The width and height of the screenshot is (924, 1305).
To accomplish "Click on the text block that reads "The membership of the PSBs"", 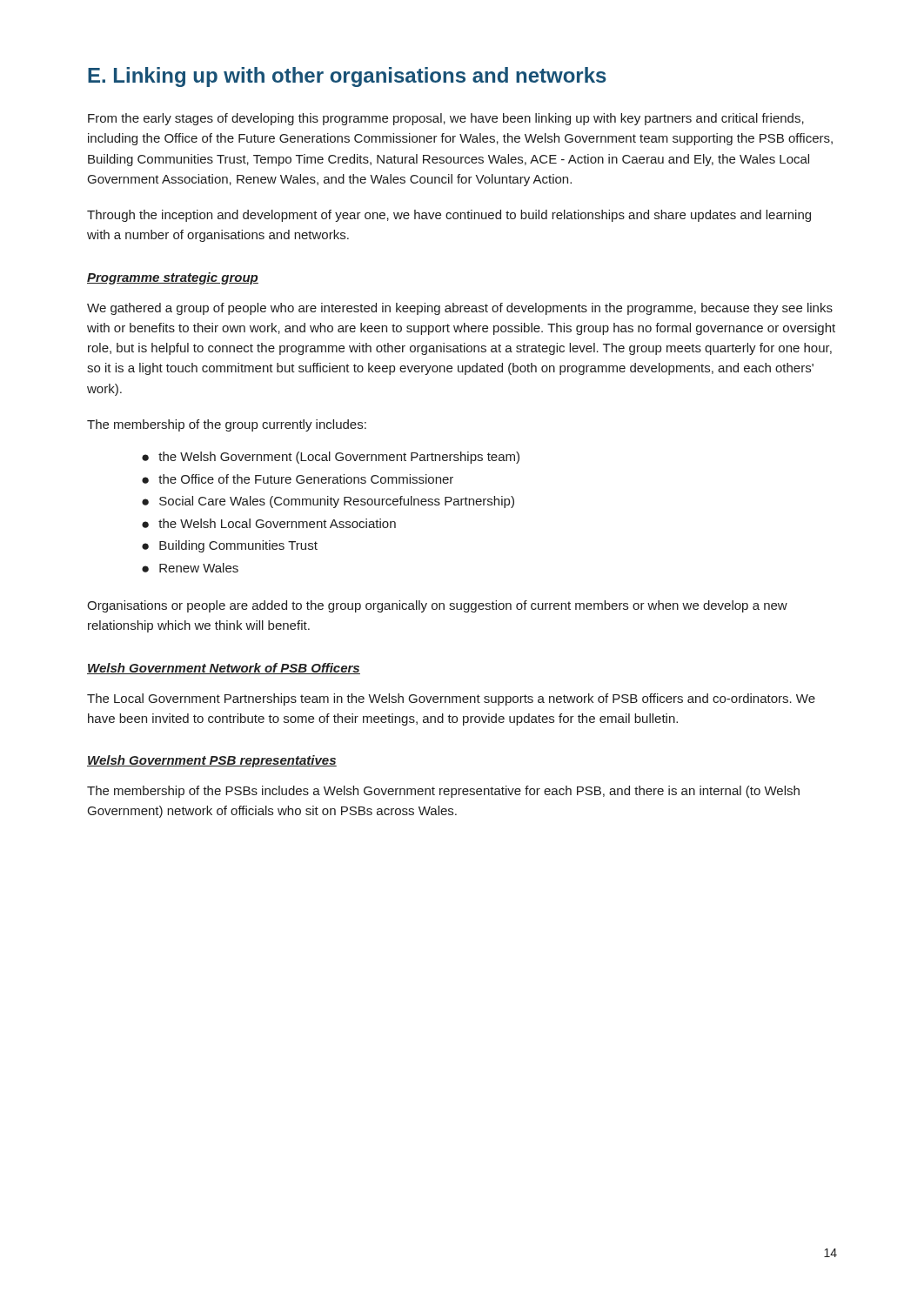I will tap(462, 801).
